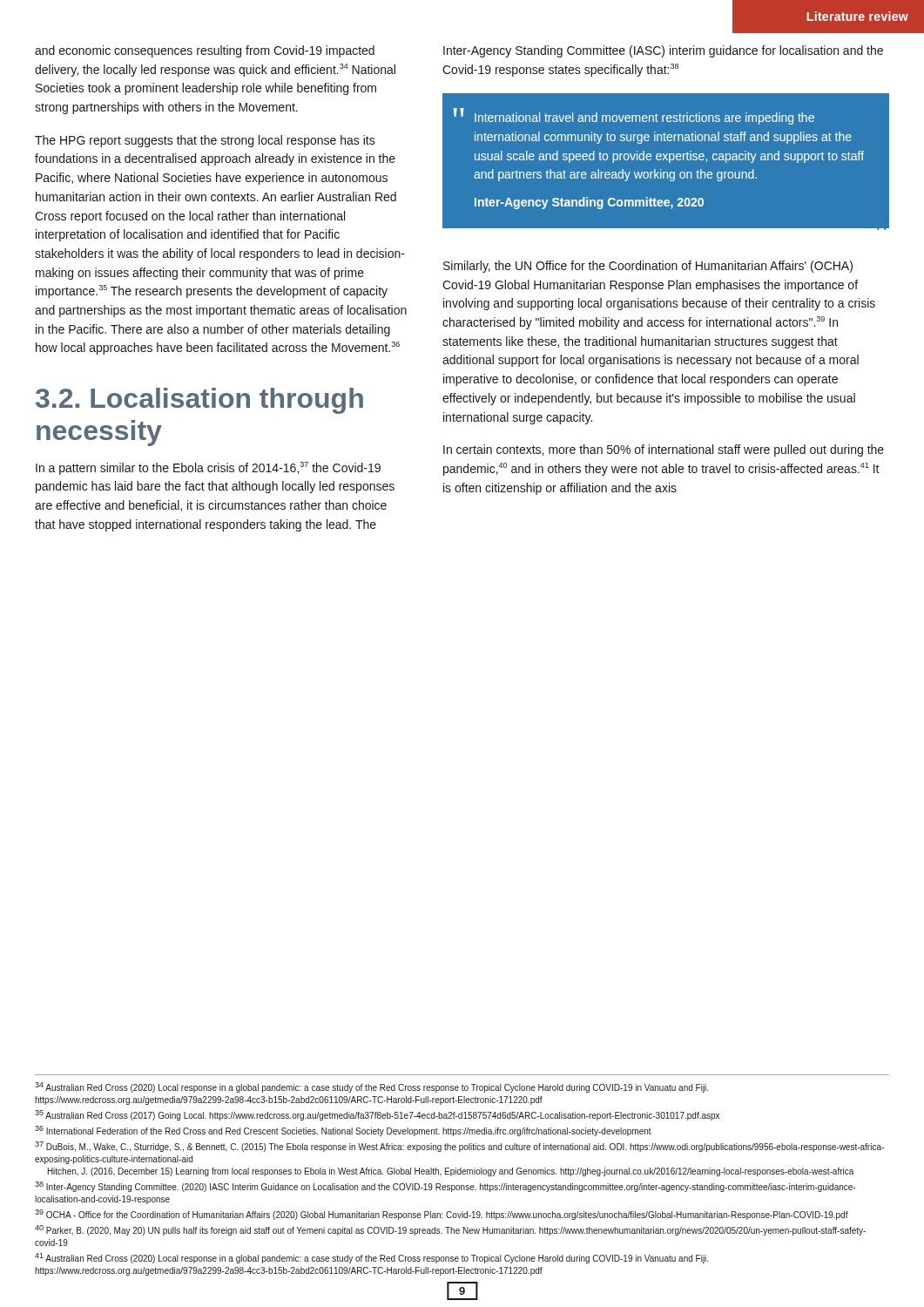Navigate to the text starting "38 Inter-Agency Standing Committee. (2020)"
The height and width of the screenshot is (1307, 924).
445,1193
